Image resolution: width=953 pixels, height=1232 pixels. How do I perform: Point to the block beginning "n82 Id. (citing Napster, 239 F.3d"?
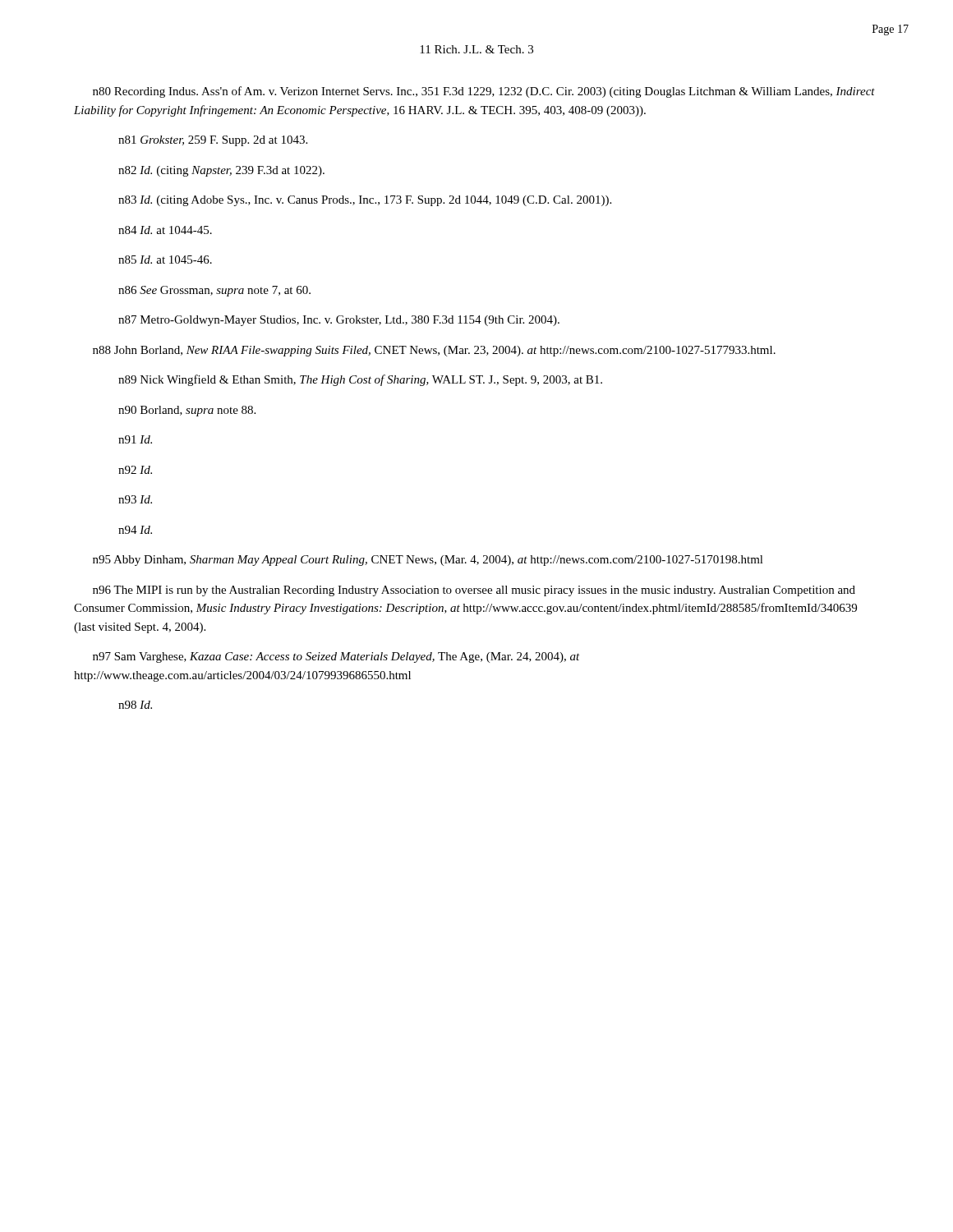tap(222, 170)
